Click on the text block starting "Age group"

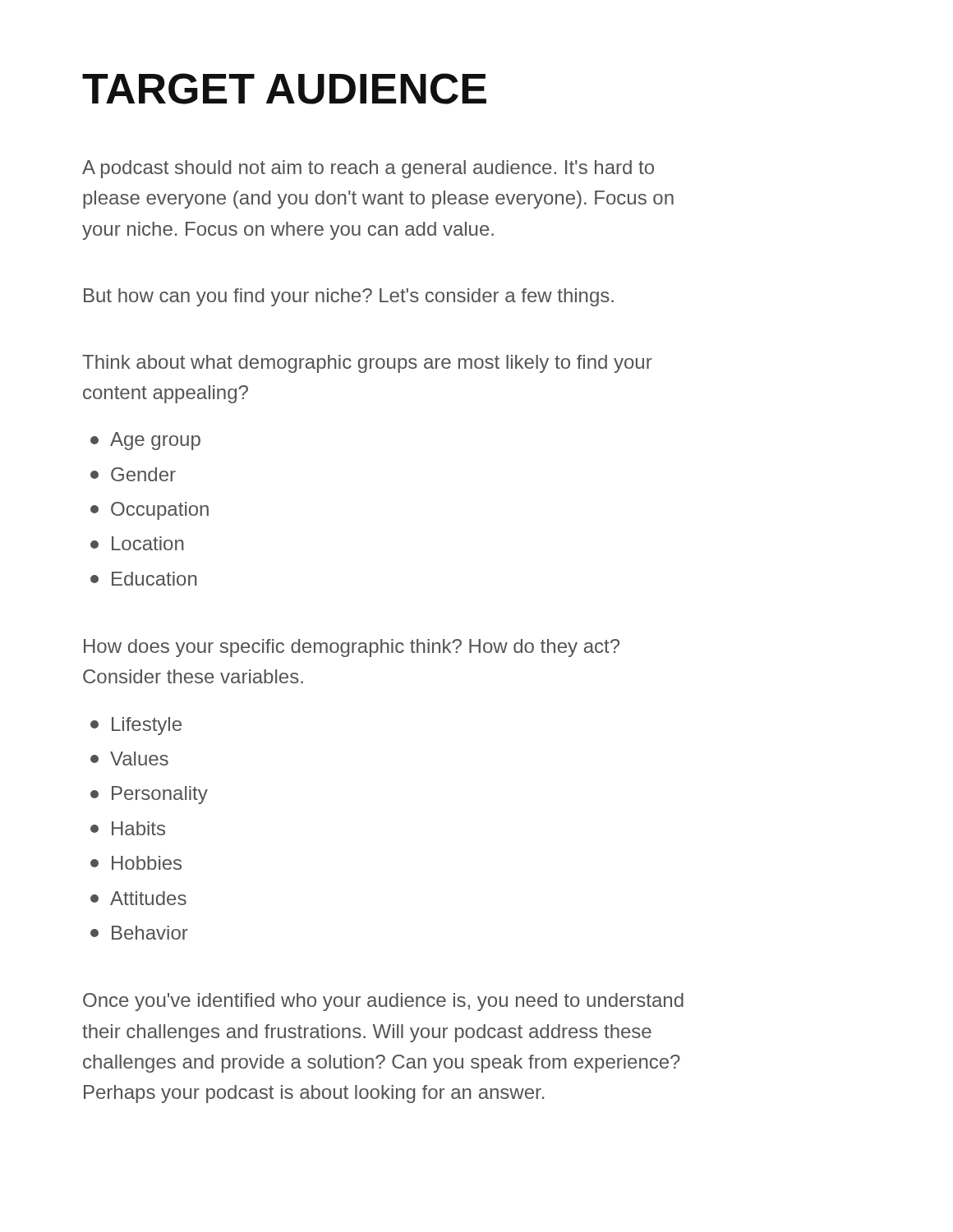(146, 439)
